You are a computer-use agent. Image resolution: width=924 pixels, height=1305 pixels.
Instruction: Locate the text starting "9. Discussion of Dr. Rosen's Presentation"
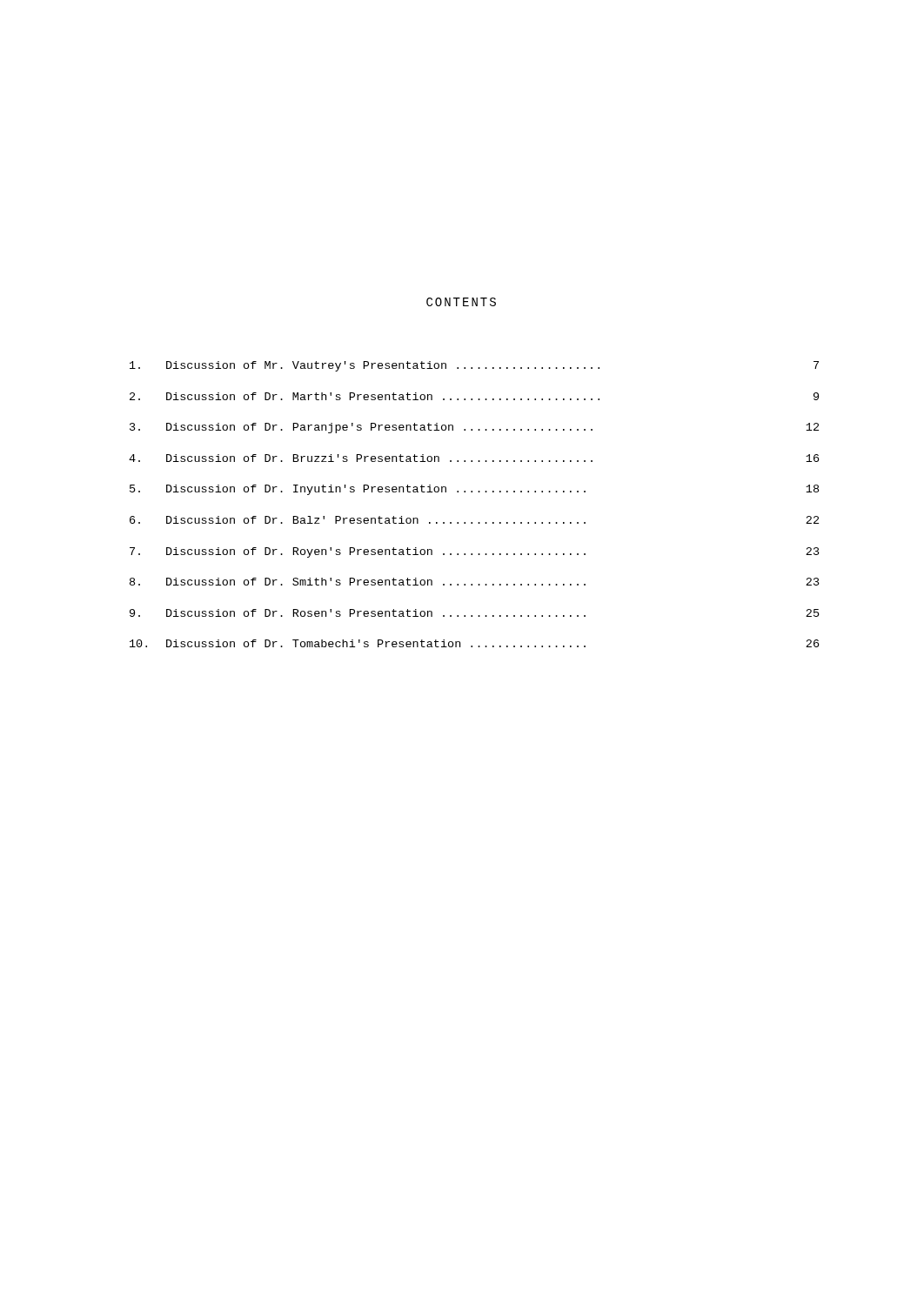[474, 614]
